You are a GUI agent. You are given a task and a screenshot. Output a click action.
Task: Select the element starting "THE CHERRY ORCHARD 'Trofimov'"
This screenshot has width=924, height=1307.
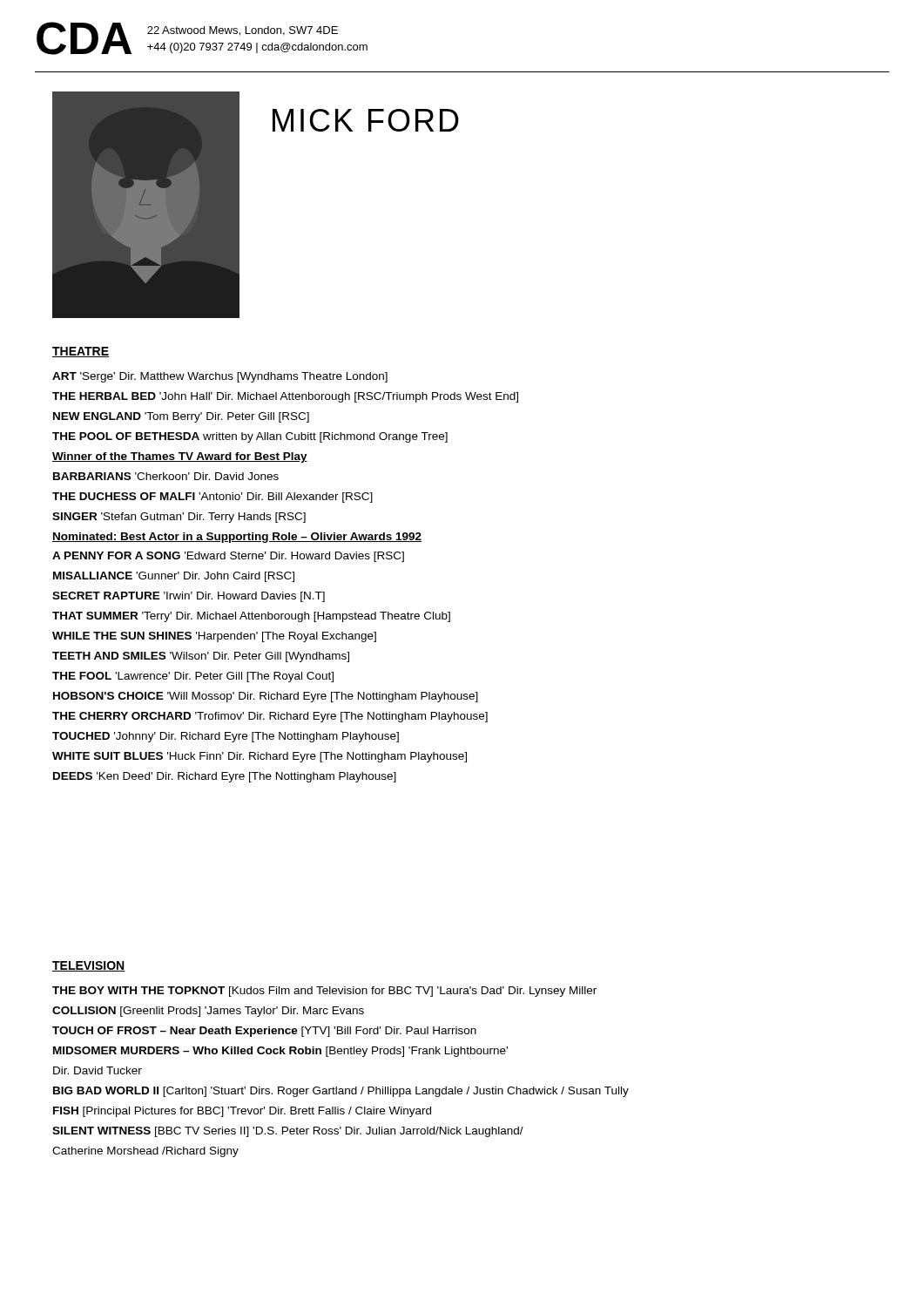pyautogui.click(x=270, y=716)
